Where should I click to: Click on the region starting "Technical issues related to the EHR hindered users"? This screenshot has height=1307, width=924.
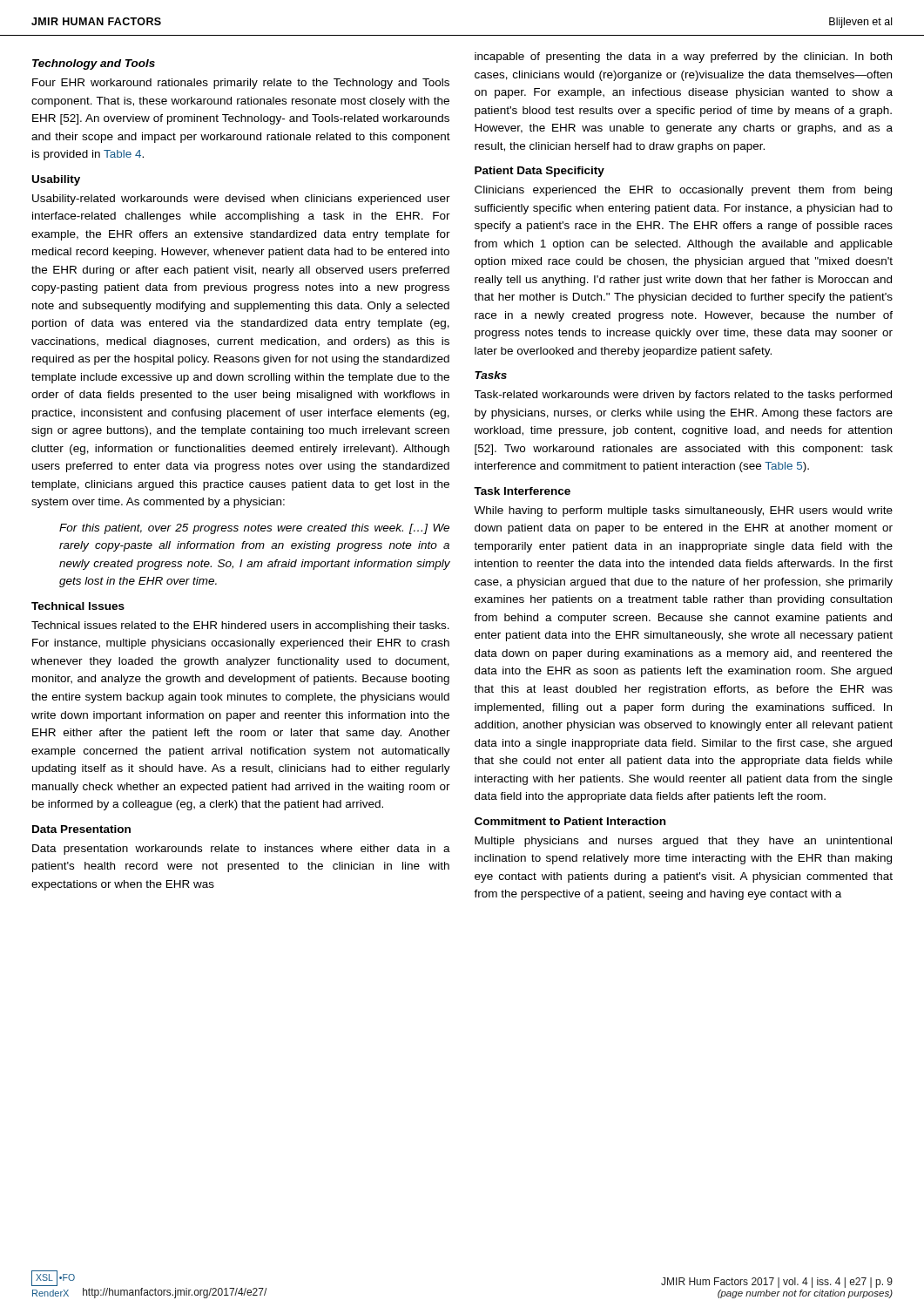click(241, 715)
